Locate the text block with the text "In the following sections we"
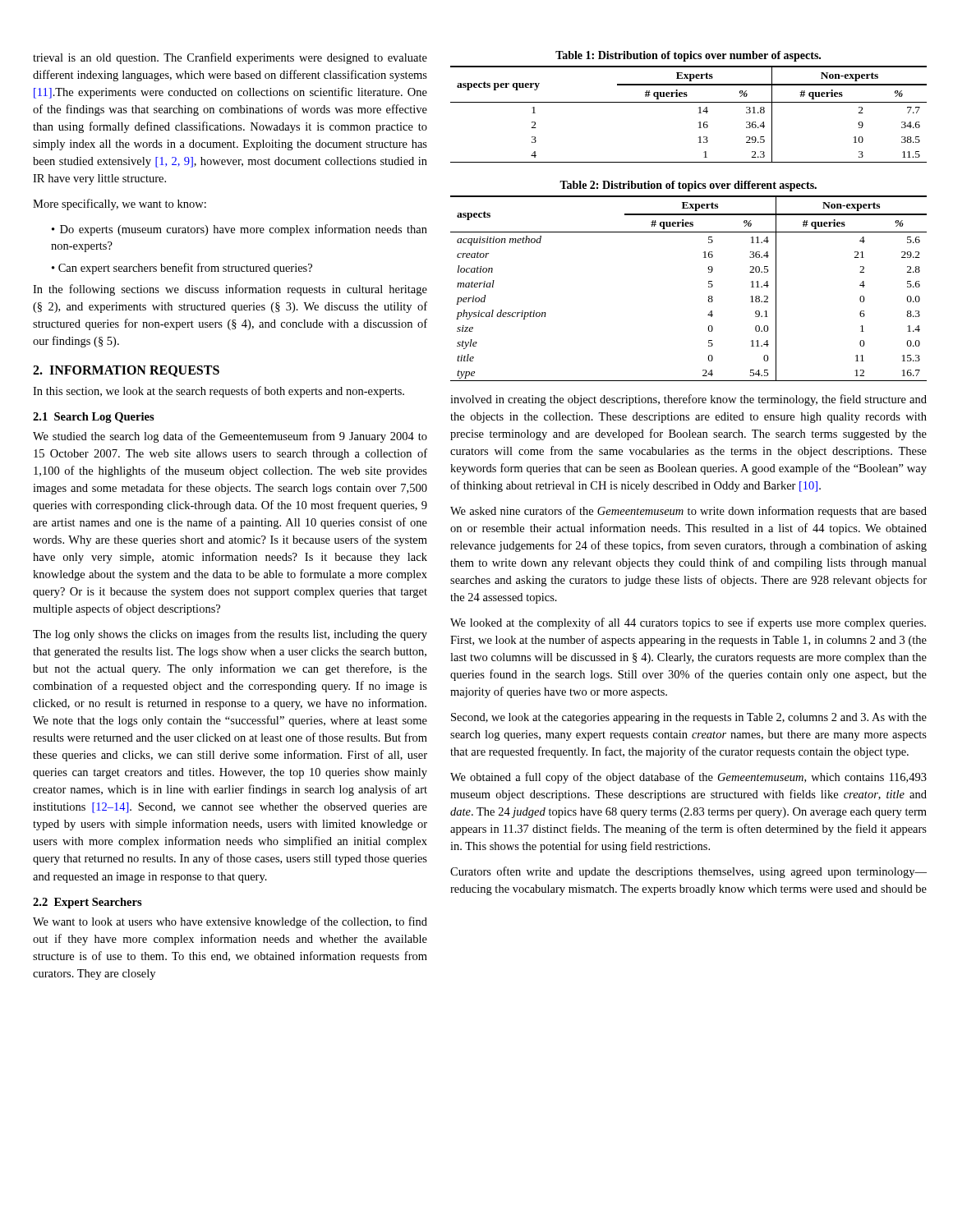Viewport: 953px width, 1232px height. 230,315
